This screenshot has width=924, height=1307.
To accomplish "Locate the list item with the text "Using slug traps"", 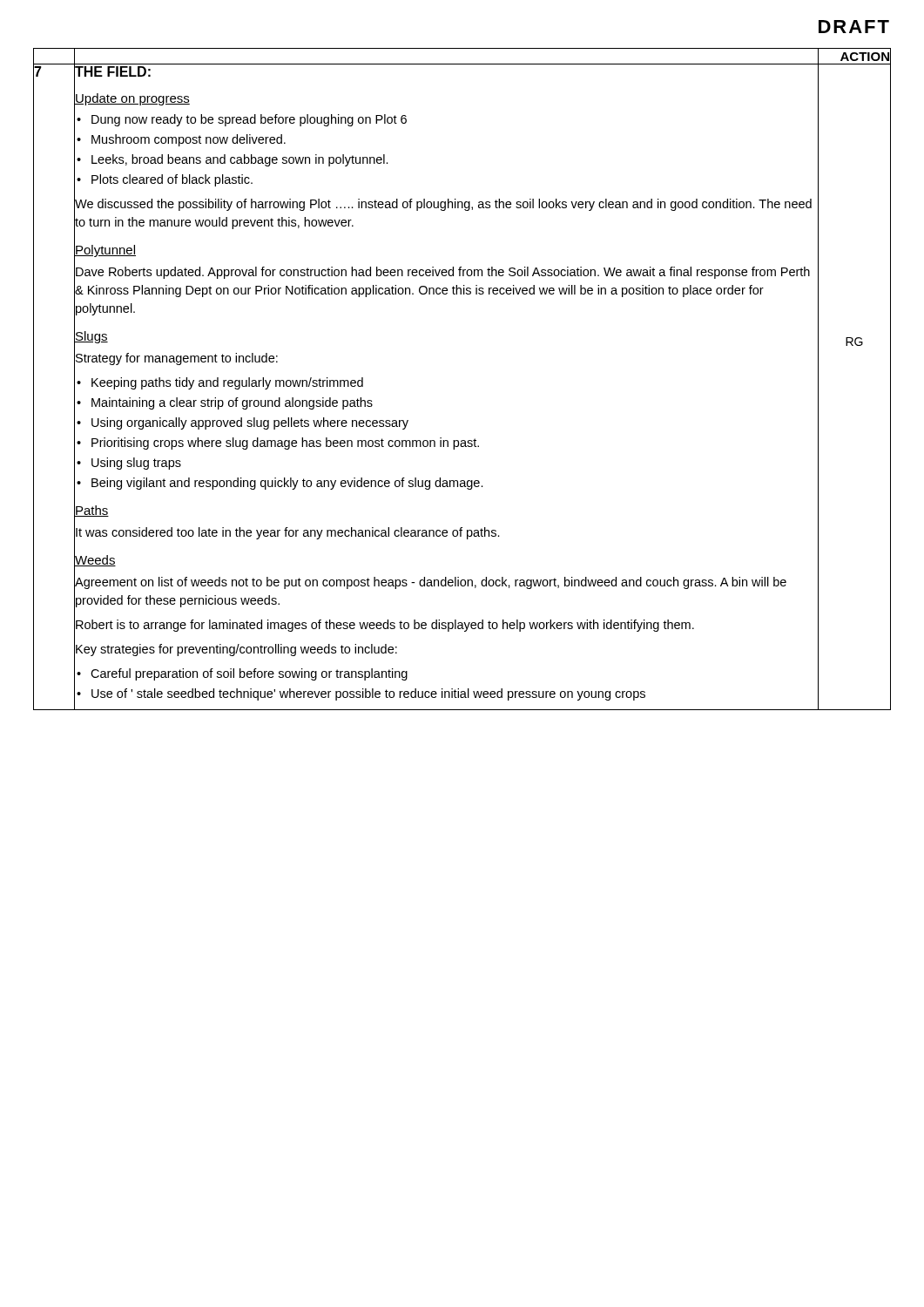I will (x=136, y=463).
